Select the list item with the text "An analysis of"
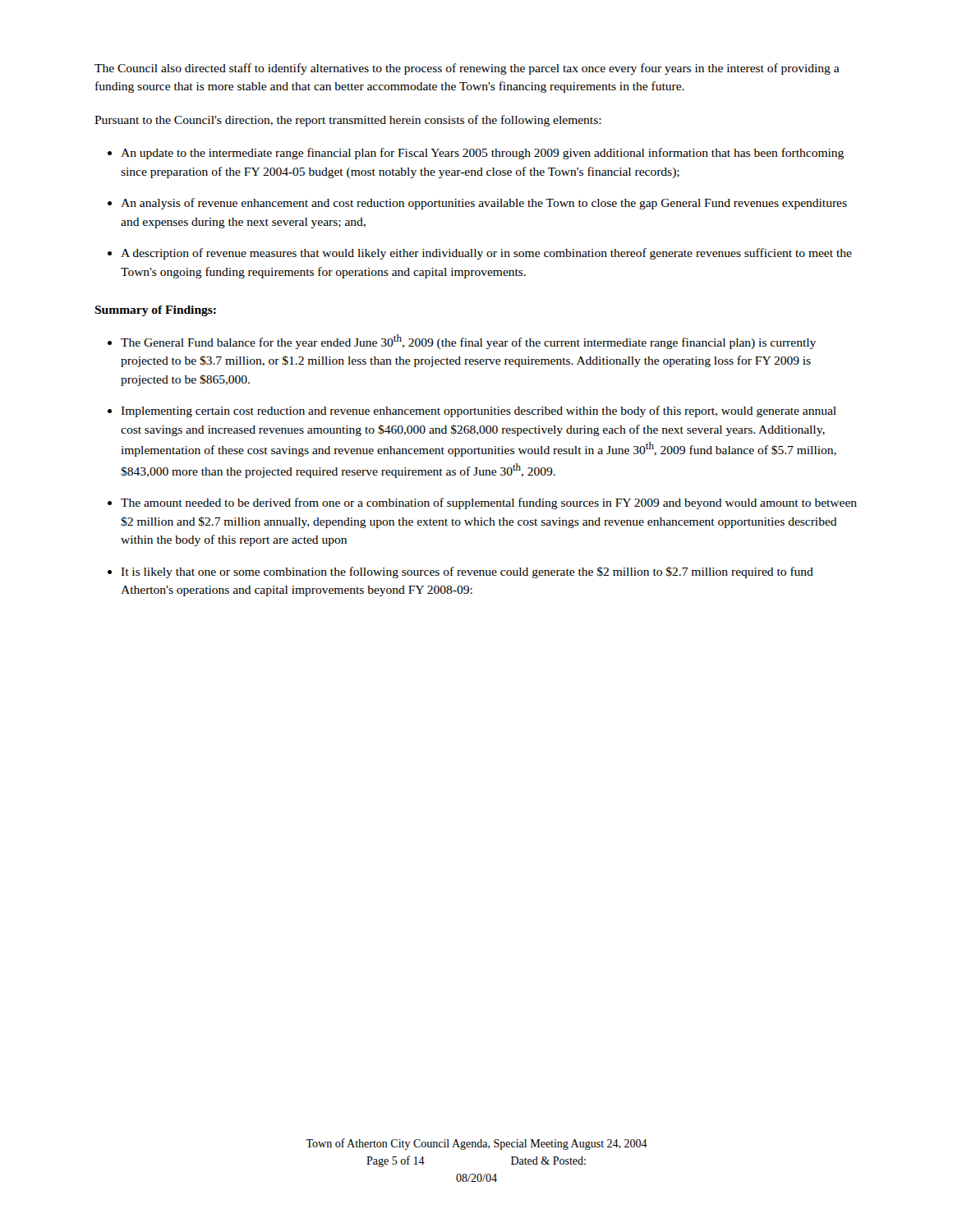Viewport: 953px width, 1232px height. pos(484,212)
